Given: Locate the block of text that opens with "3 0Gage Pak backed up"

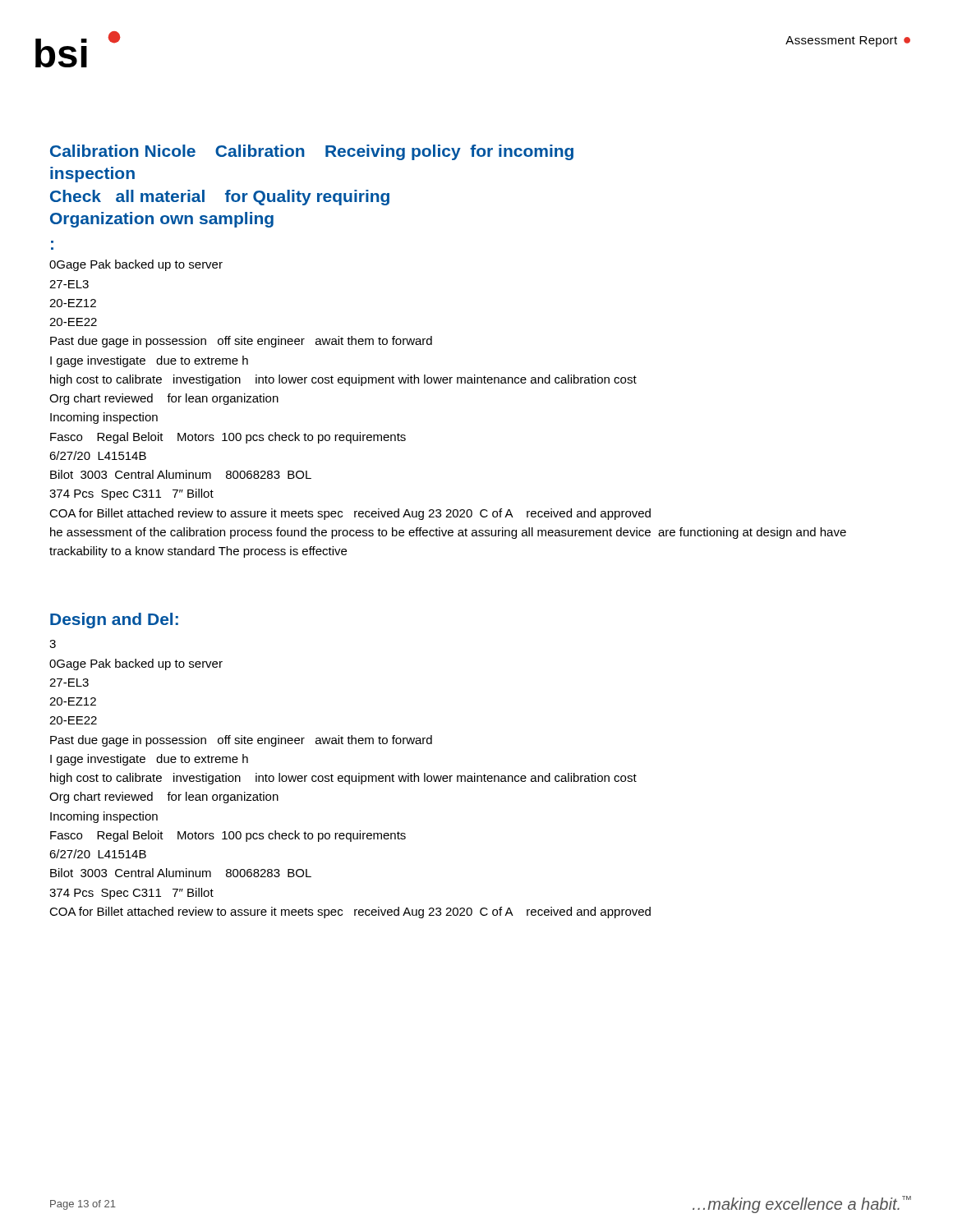Looking at the screenshot, I should [x=476, y=778].
